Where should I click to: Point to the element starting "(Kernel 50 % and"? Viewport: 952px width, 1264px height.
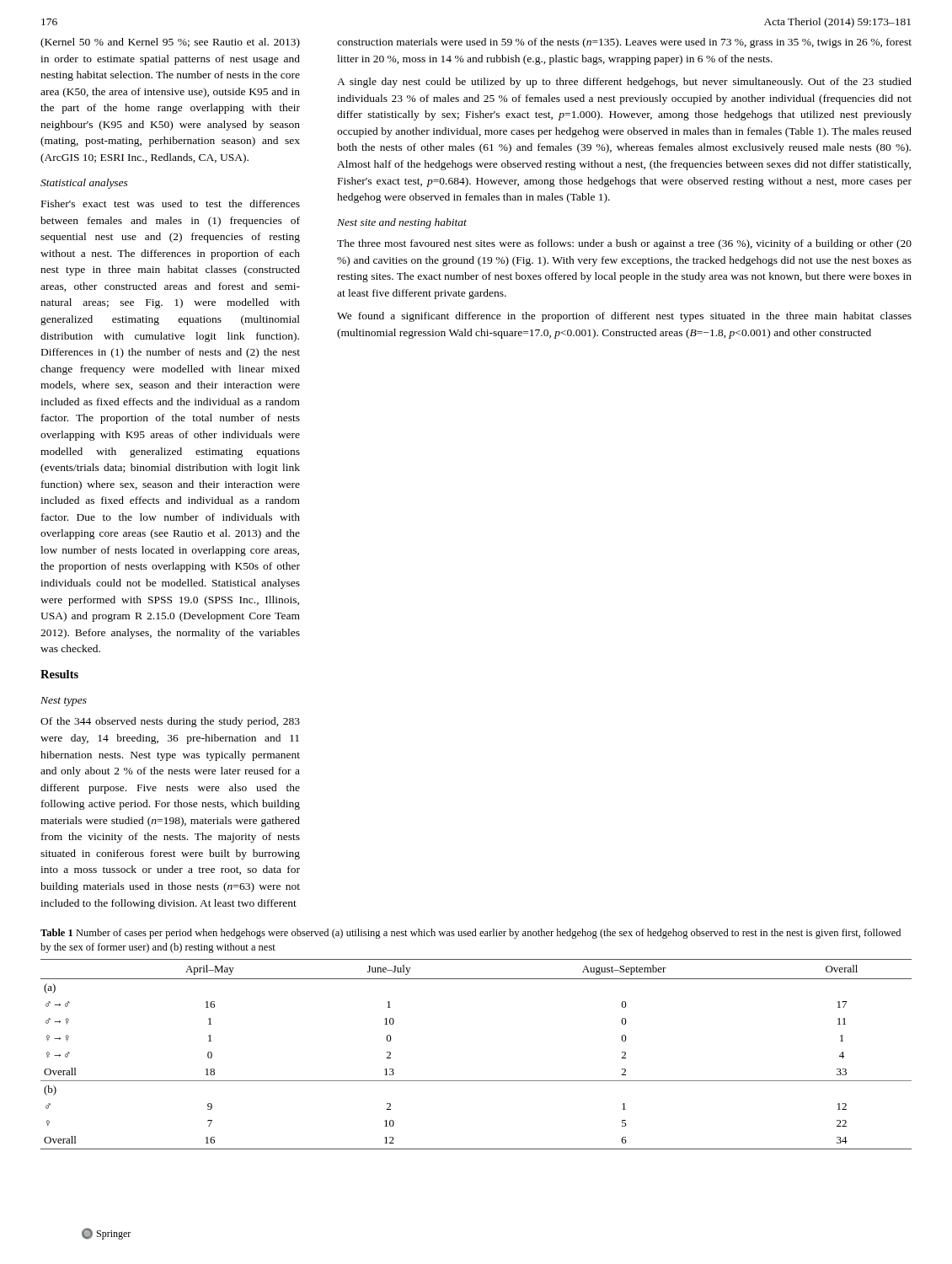click(x=170, y=100)
